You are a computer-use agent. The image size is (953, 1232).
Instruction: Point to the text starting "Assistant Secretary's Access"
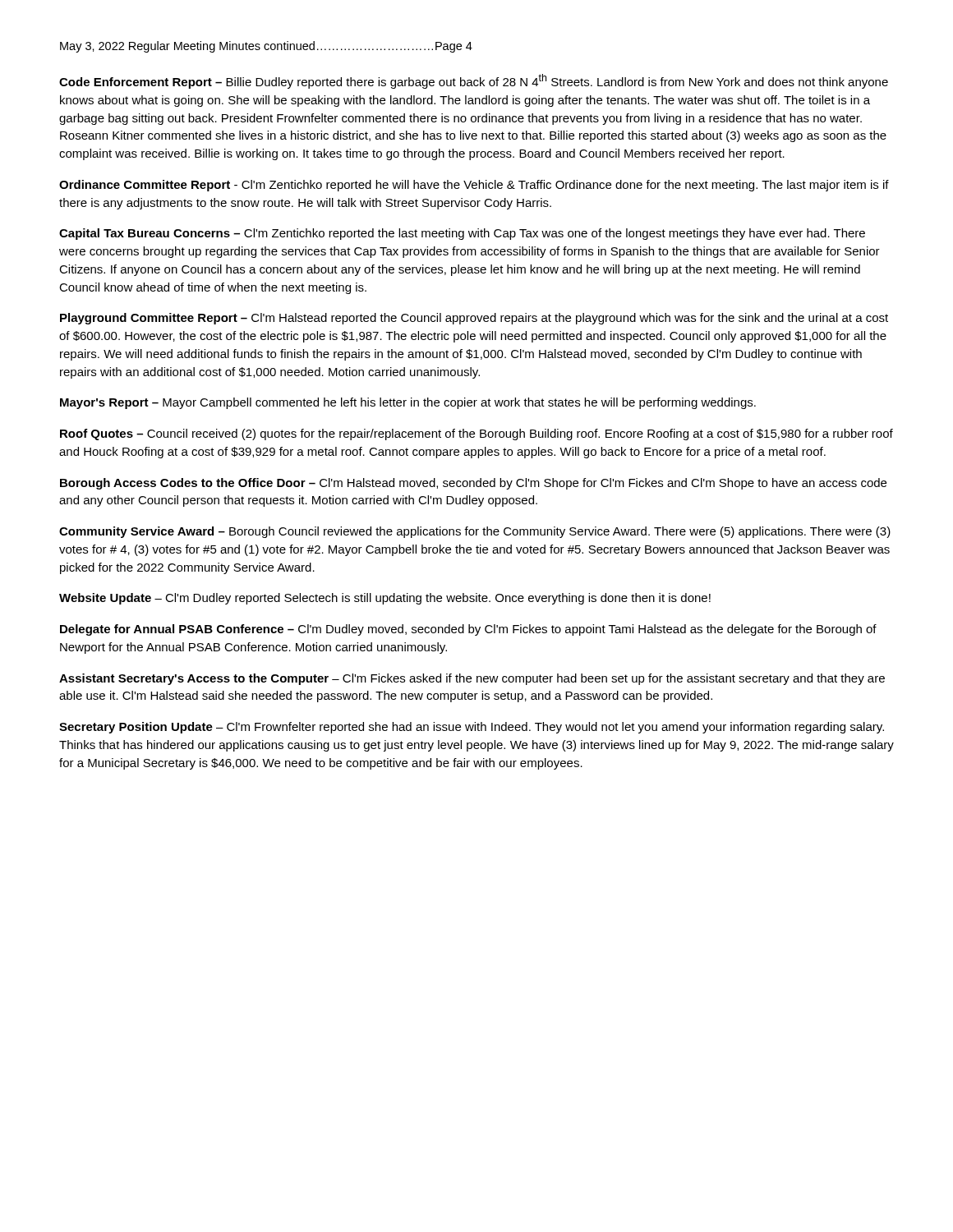click(x=472, y=687)
